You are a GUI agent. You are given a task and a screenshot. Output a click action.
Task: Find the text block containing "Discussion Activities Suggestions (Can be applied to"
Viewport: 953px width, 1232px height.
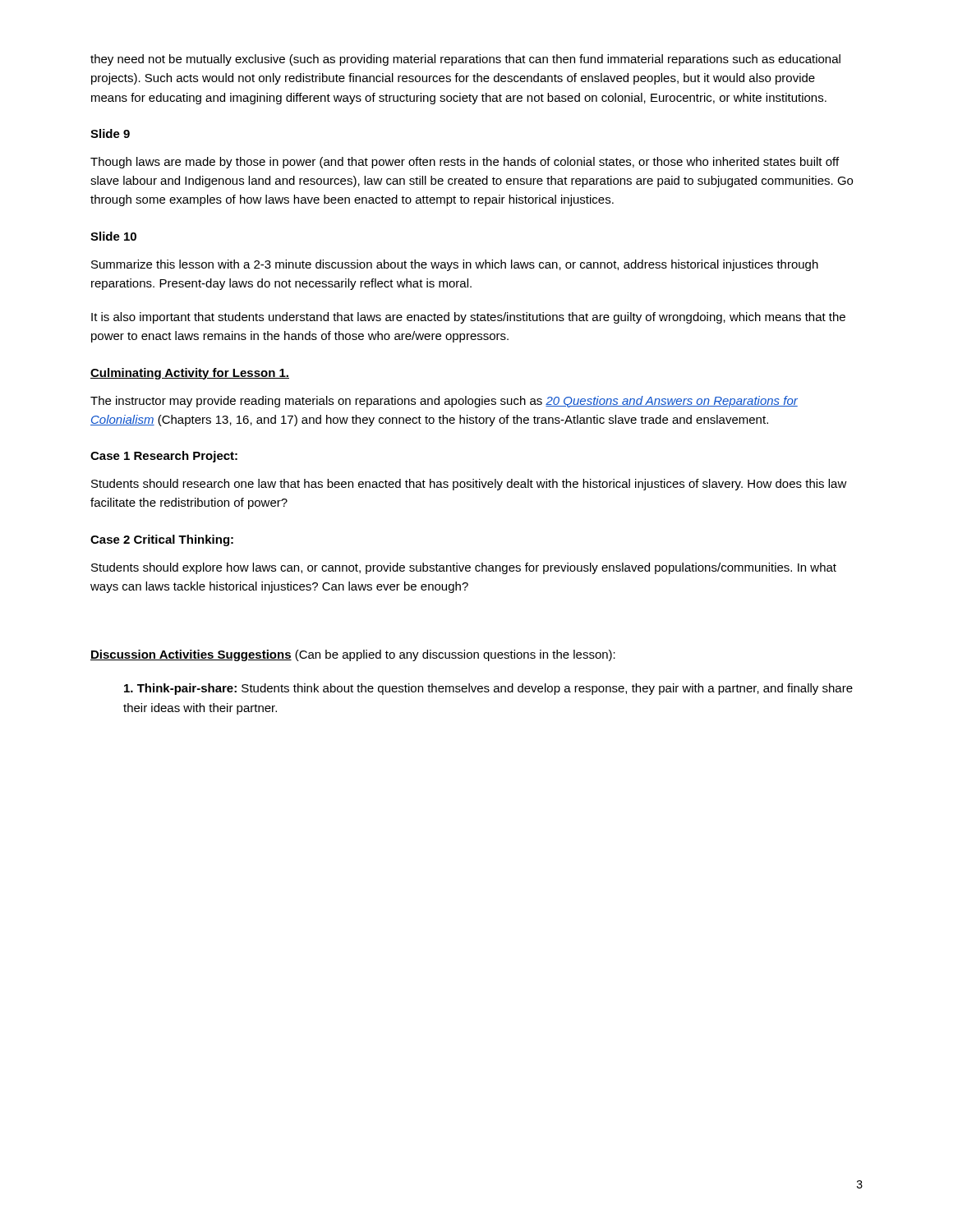coord(353,654)
